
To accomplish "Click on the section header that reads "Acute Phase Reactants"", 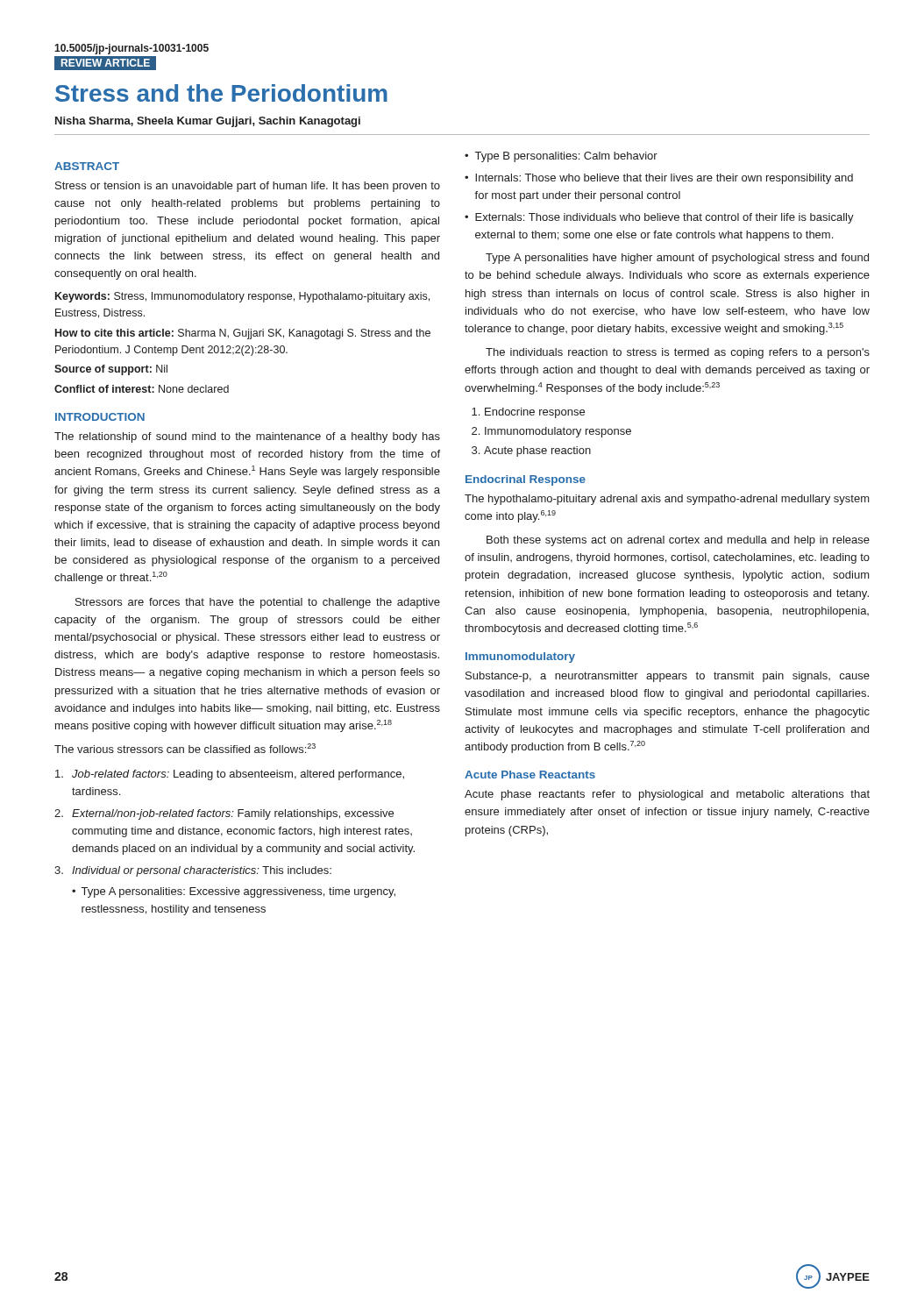I will pyautogui.click(x=530, y=775).
